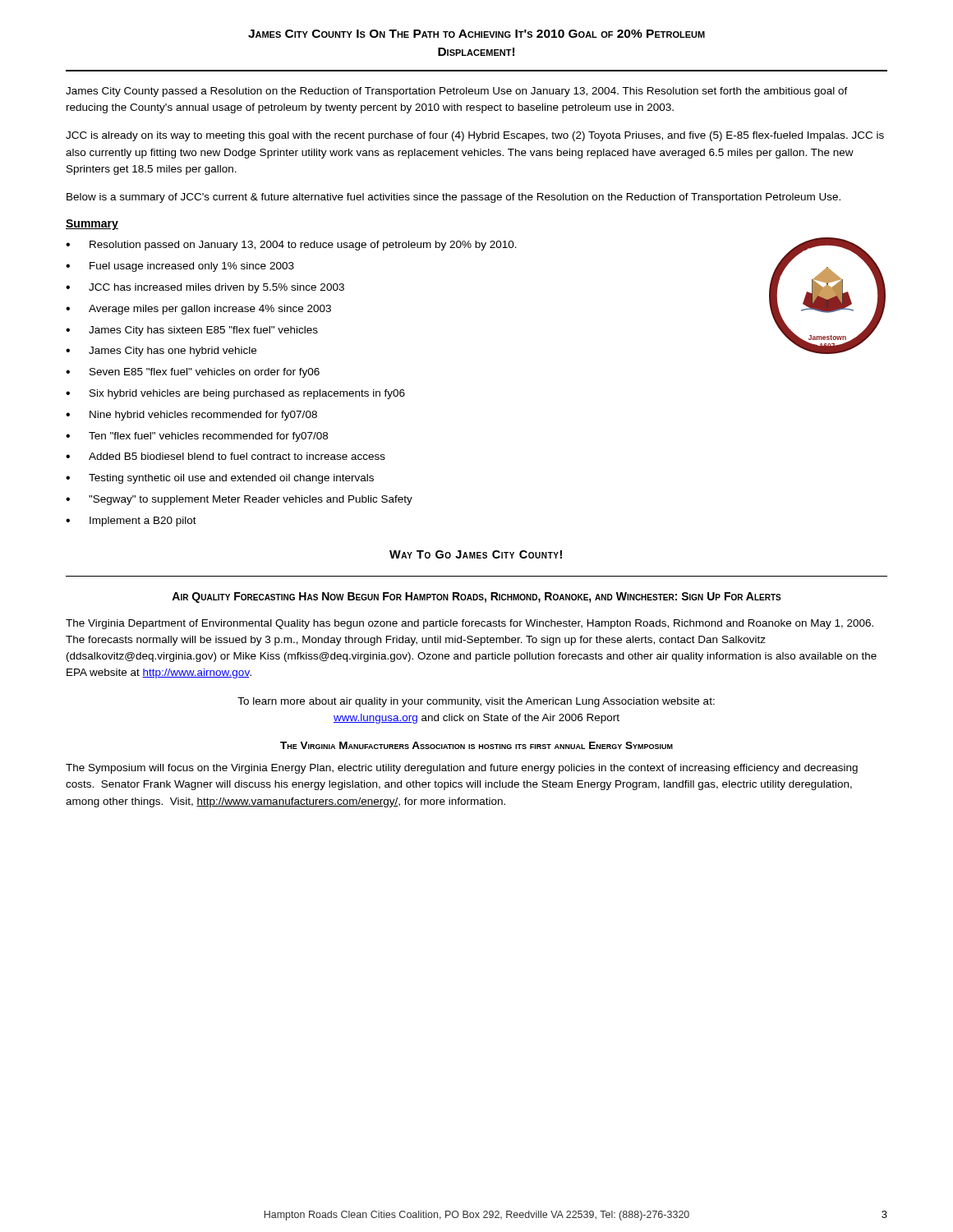Point to the text block starting "•Average miles per gallon increase"

tap(199, 309)
